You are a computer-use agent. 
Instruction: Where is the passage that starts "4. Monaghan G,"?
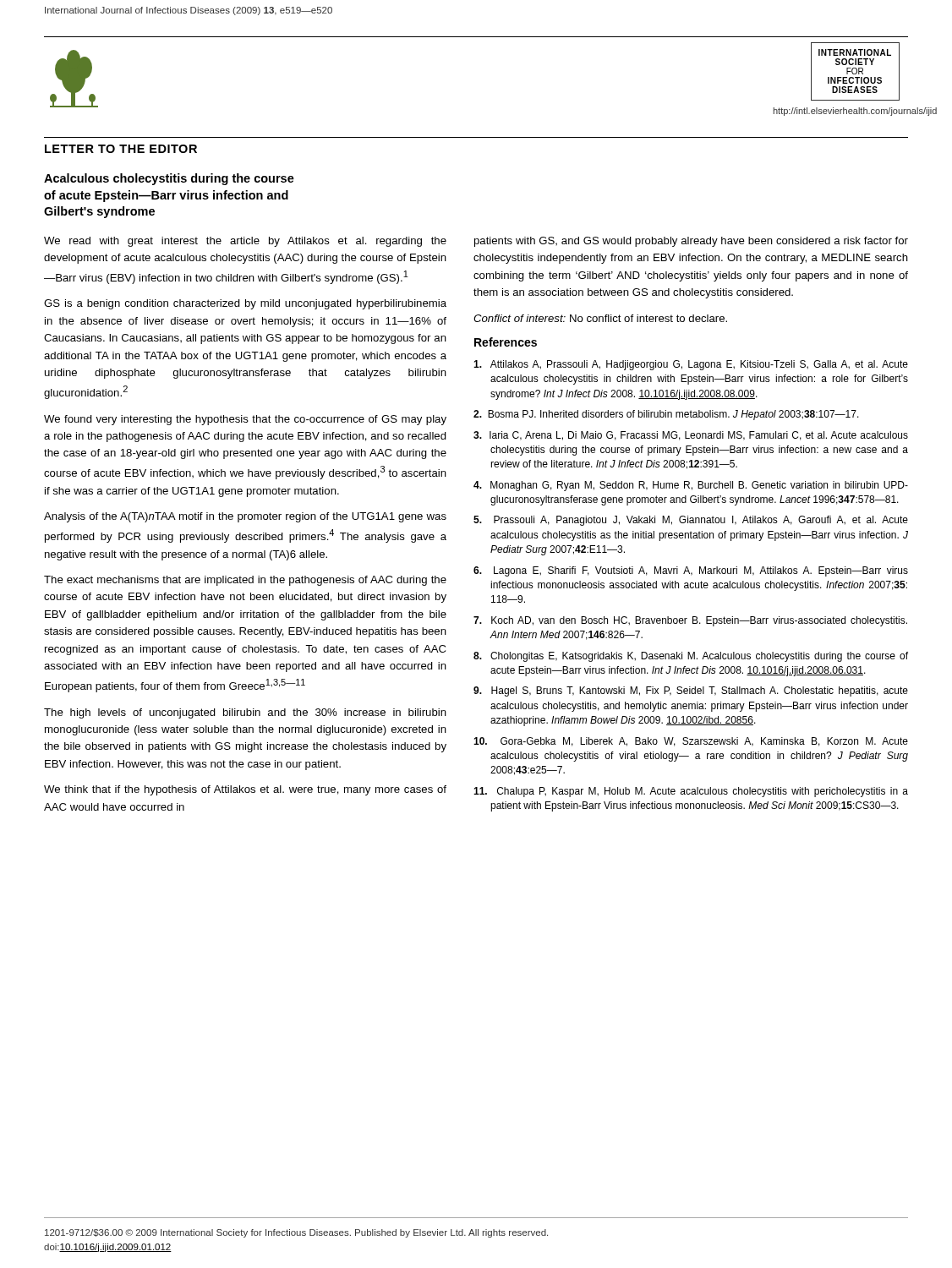pos(691,492)
